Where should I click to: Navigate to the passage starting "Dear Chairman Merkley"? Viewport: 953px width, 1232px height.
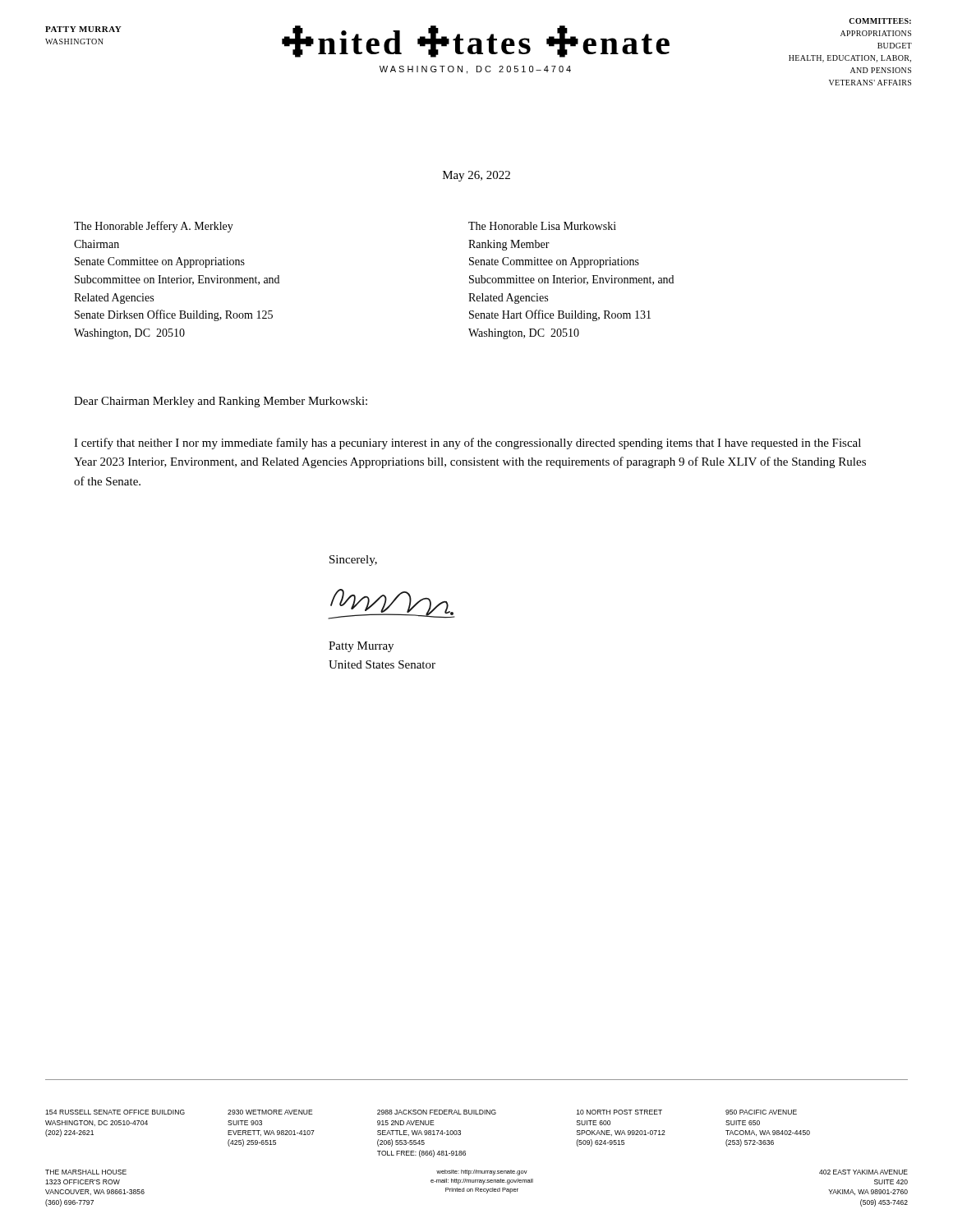coord(221,401)
